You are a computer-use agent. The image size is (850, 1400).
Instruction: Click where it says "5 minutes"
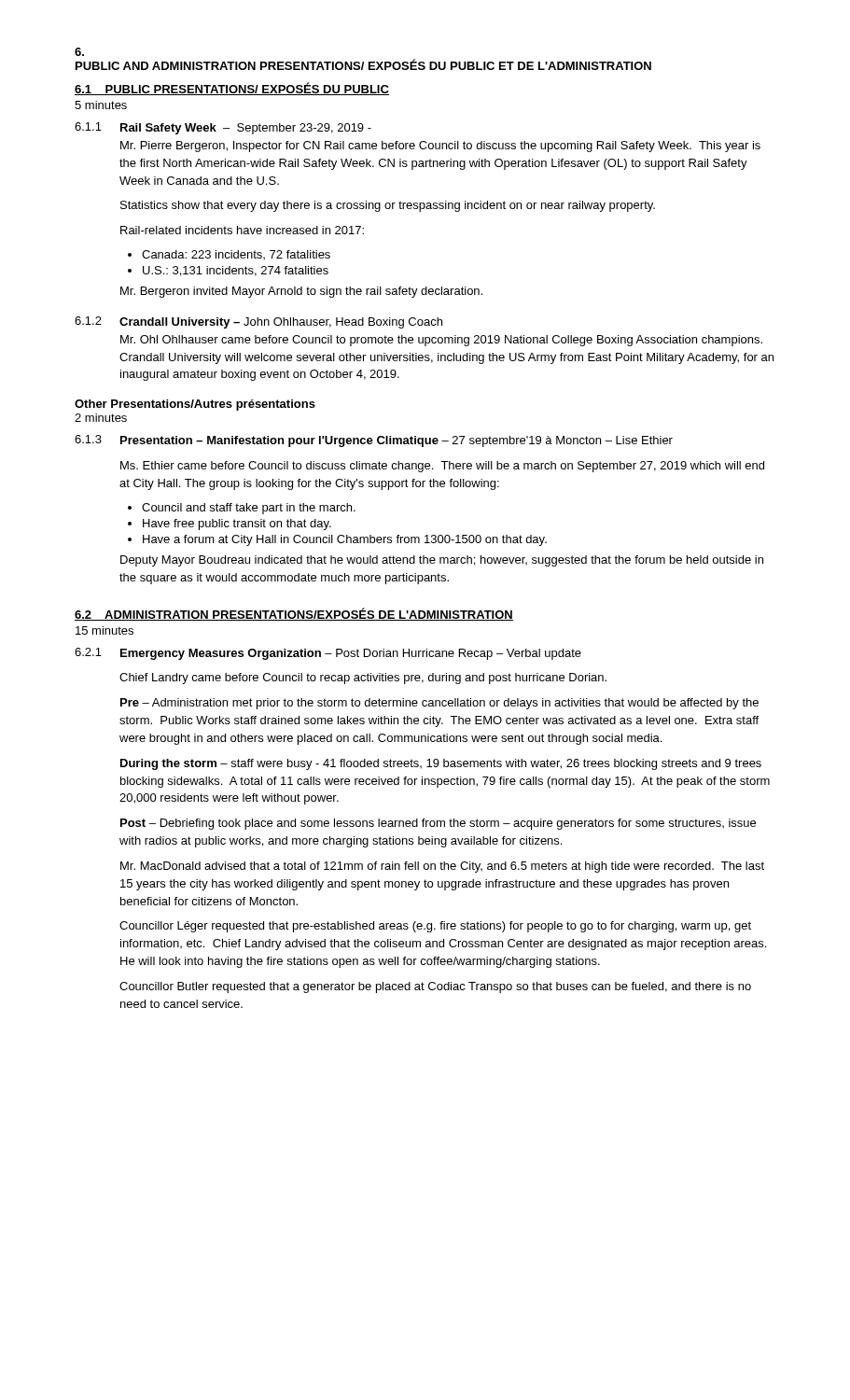(x=101, y=105)
